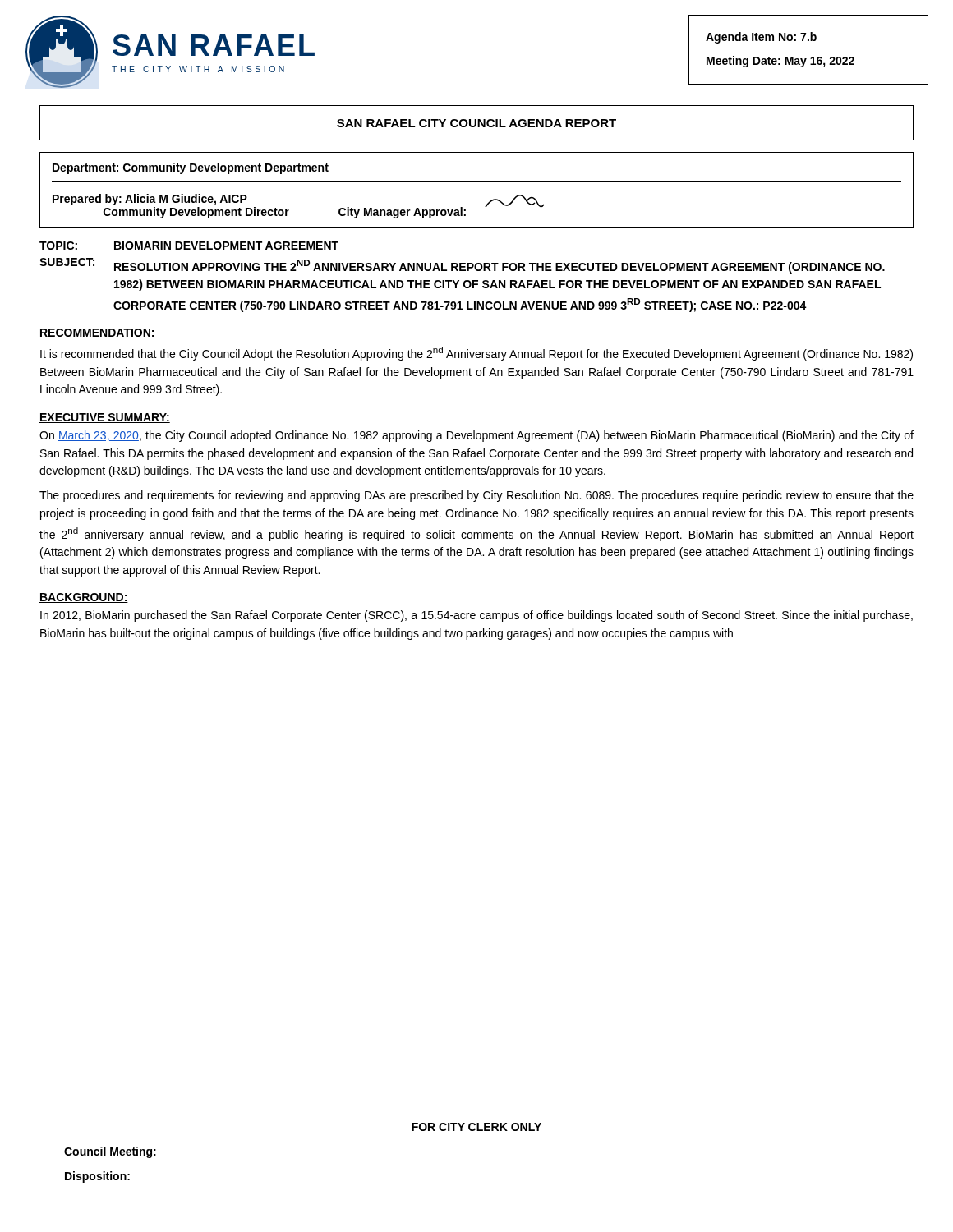
Task: Click on the region starting "Prepared by: Alicia M Giudice, AICP Community Development"
Action: (x=476, y=203)
